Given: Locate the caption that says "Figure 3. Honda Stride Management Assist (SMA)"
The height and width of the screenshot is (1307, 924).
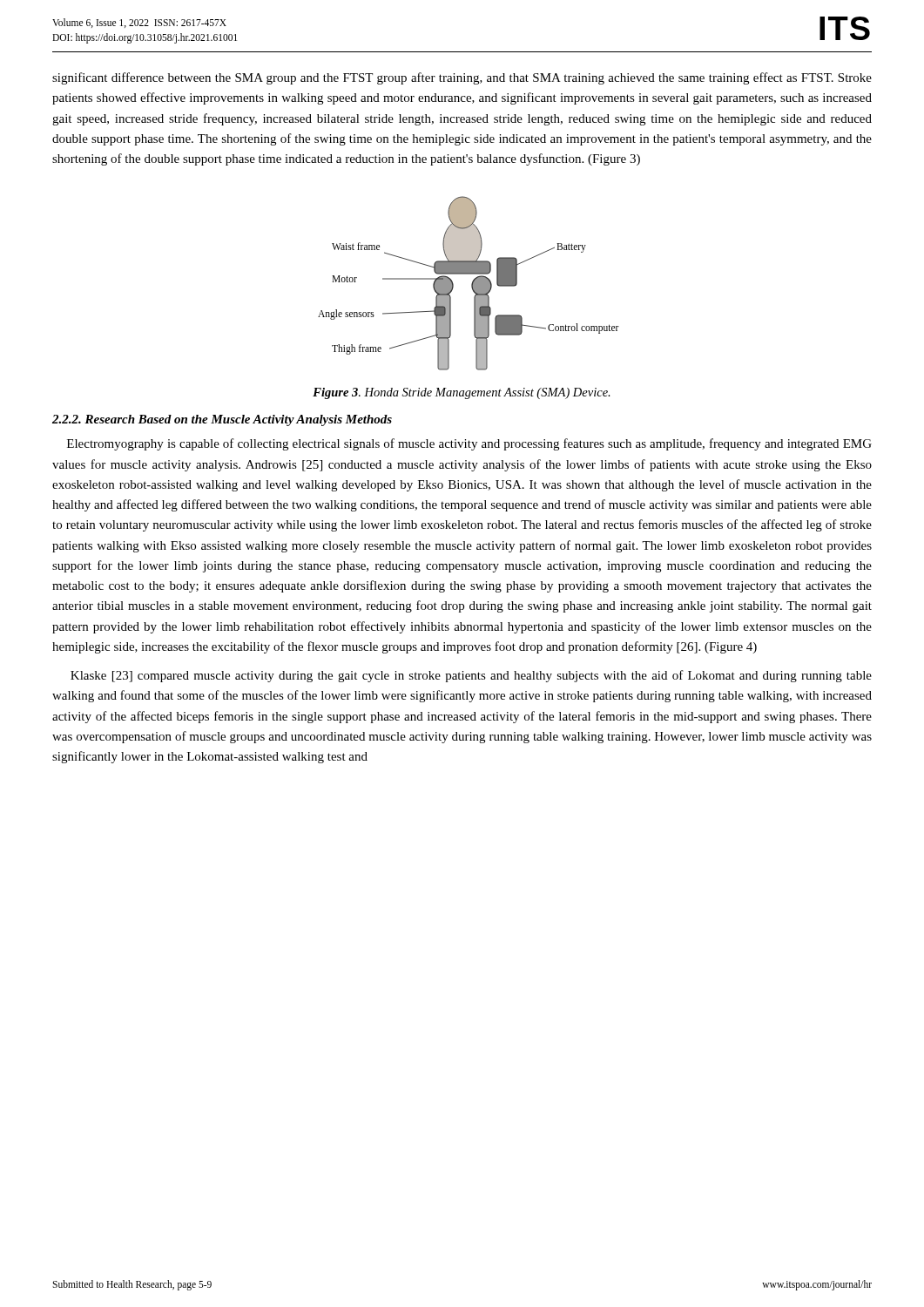Looking at the screenshot, I should 462,392.
